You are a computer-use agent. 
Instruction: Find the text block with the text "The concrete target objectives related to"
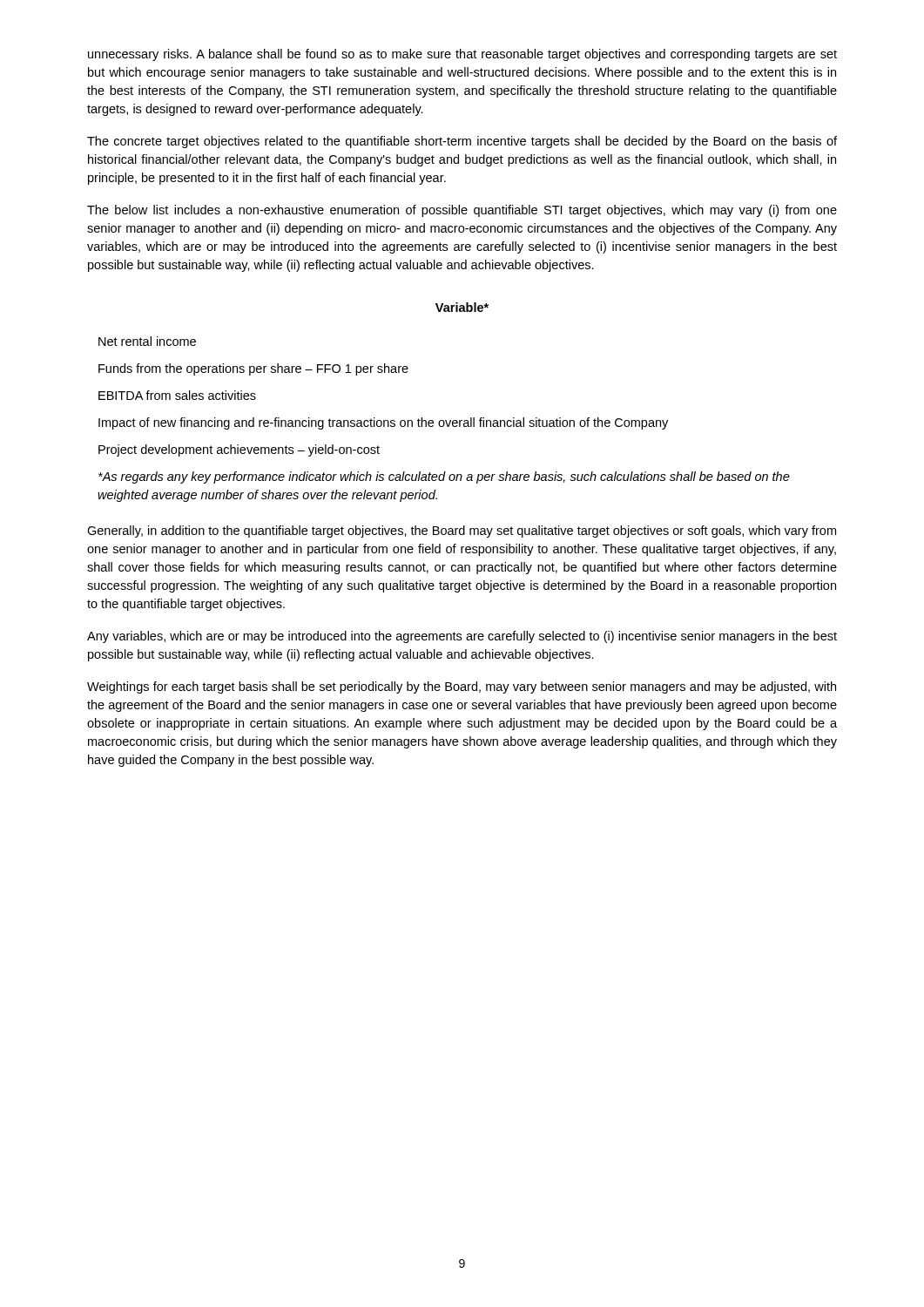(x=462, y=160)
